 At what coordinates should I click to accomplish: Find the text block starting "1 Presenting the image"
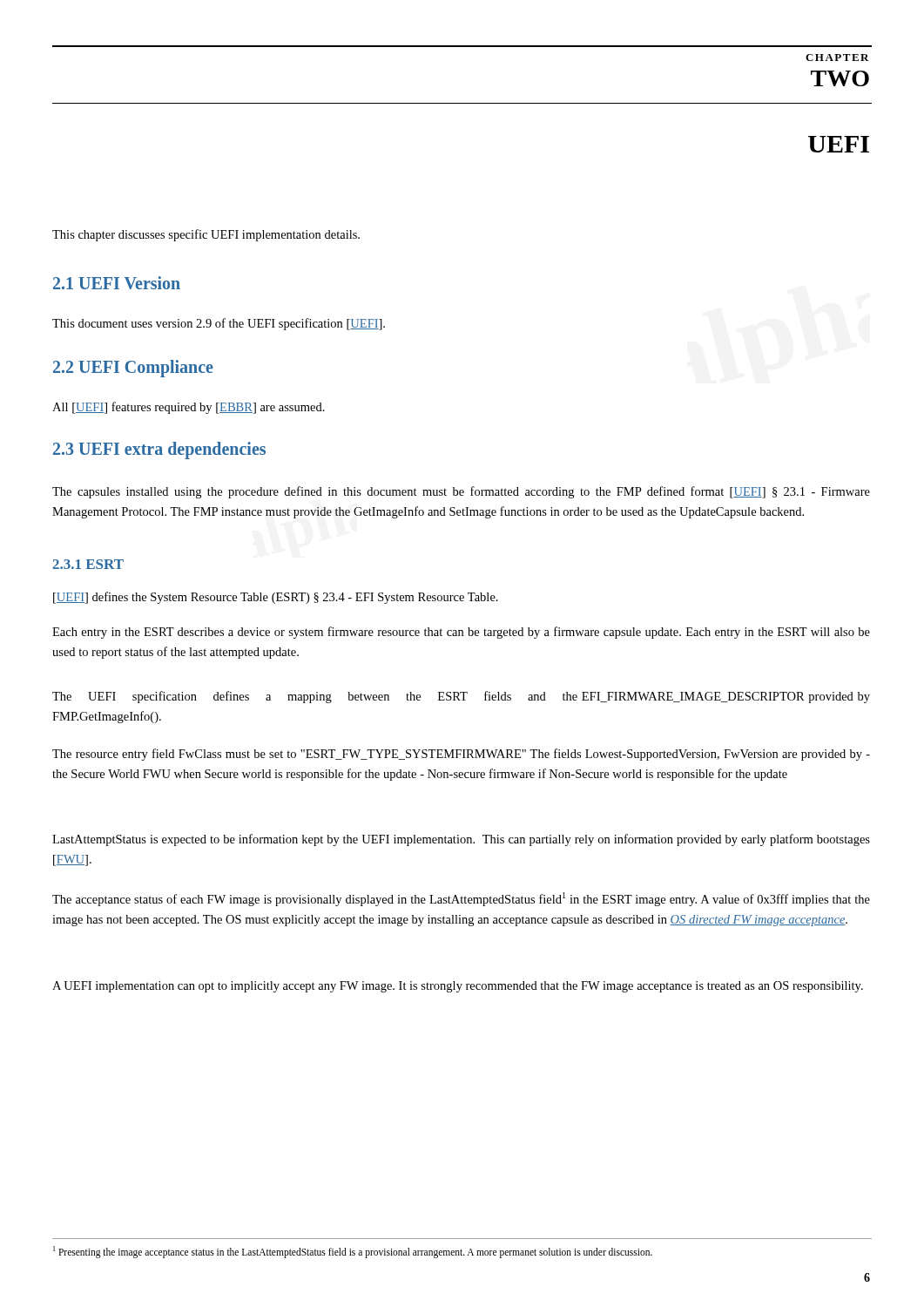pos(462,1251)
